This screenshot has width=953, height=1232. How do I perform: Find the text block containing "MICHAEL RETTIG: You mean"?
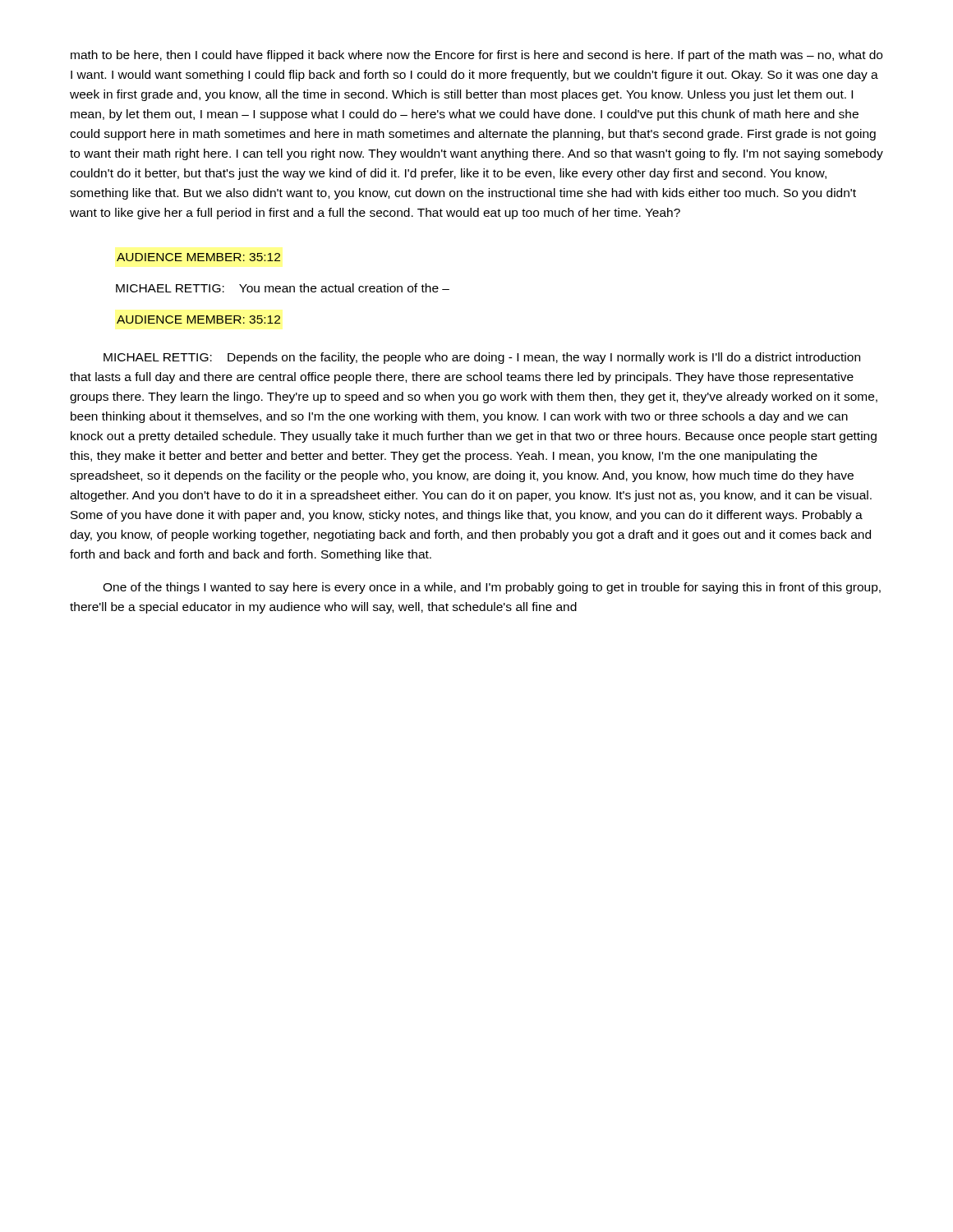(x=282, y=288)
